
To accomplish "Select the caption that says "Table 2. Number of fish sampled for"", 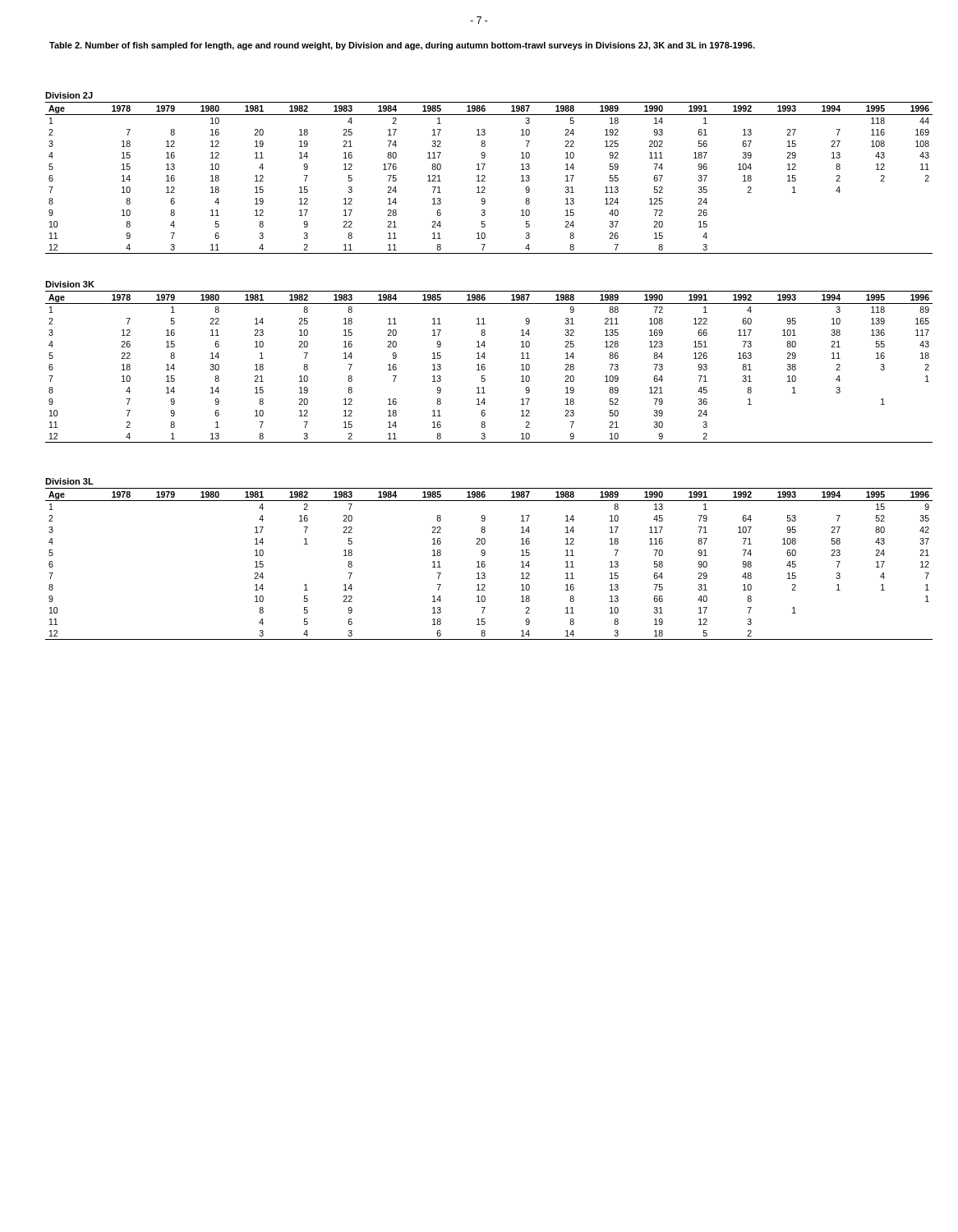I will point(402,45).
